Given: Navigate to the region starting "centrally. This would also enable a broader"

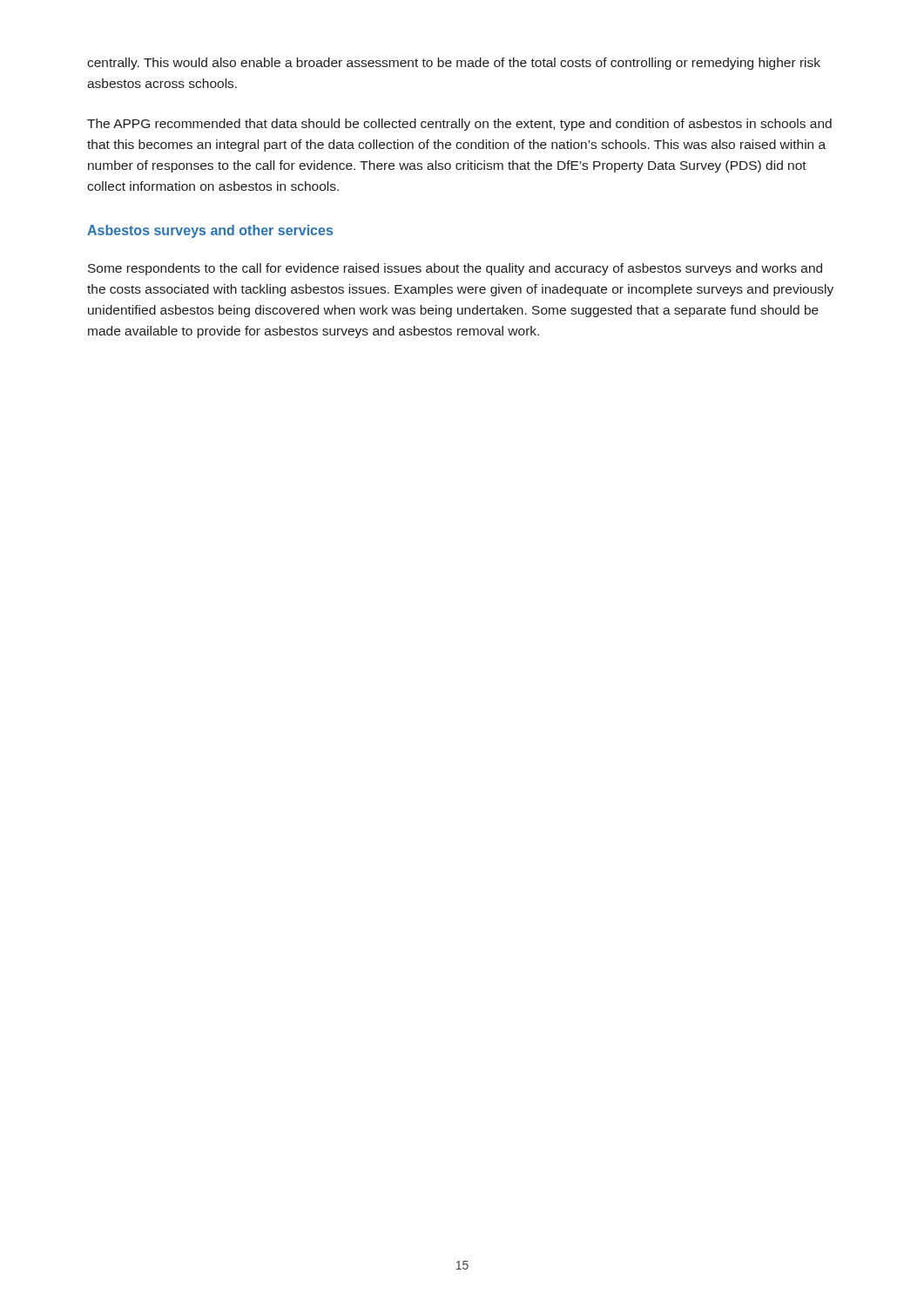Looking at the screenshot, I should [454, 73].
